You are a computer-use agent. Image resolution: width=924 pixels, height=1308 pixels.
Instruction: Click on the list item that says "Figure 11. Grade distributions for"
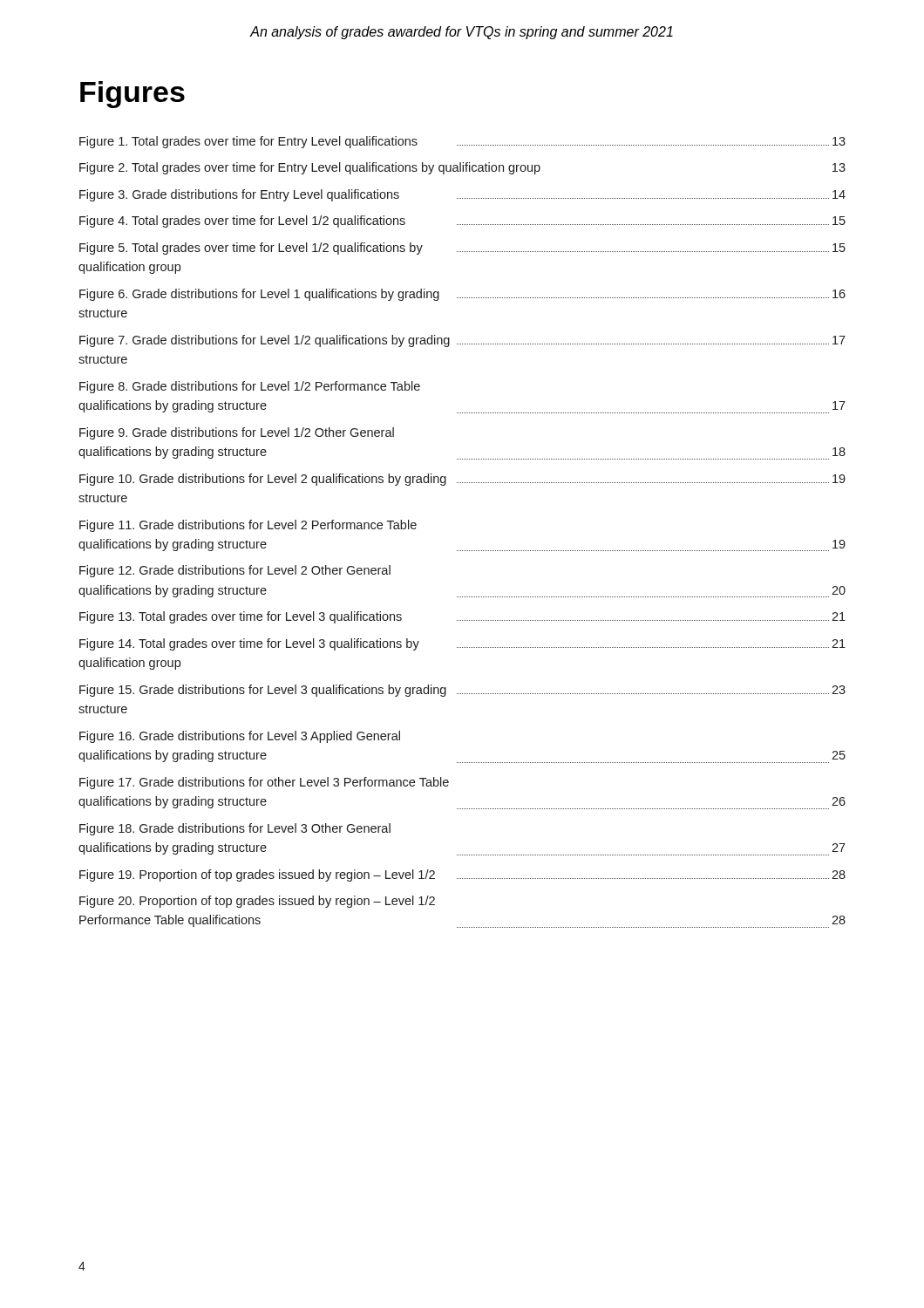point(248,526)
